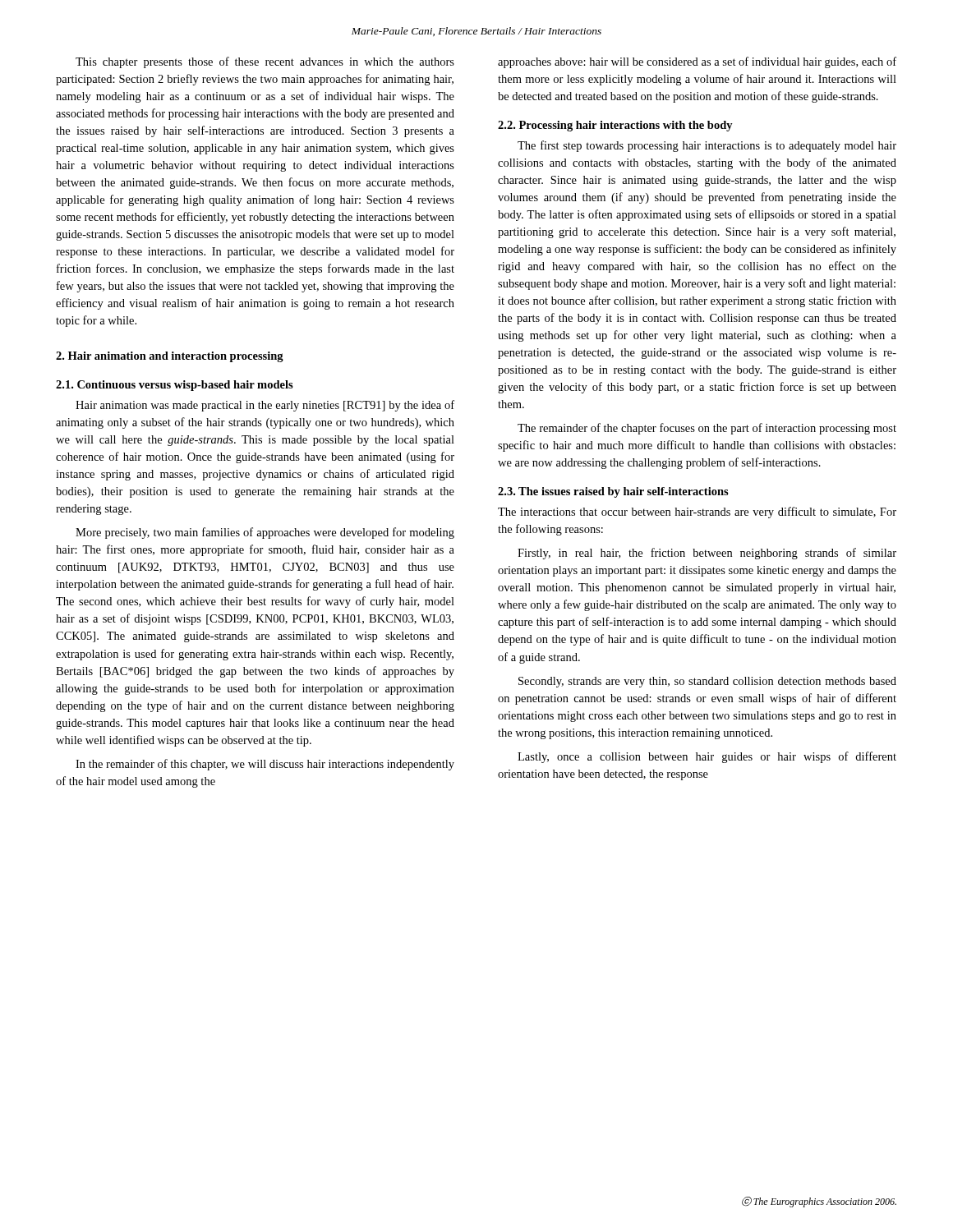Click on the text block starting "The interactions that"

coord(697,521)
